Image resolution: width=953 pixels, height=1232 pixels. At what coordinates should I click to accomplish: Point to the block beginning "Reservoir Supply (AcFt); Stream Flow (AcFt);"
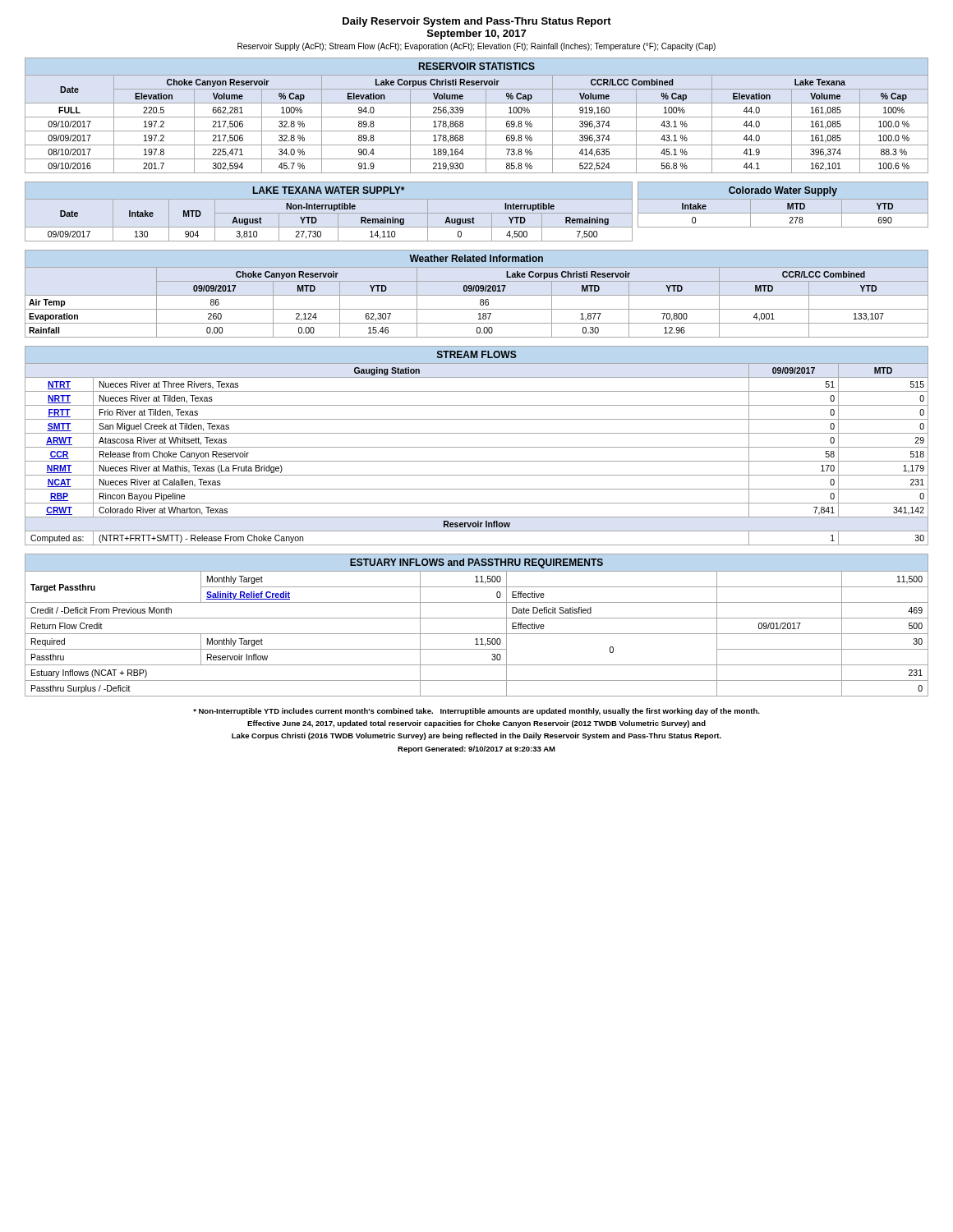tap(476, 46)
